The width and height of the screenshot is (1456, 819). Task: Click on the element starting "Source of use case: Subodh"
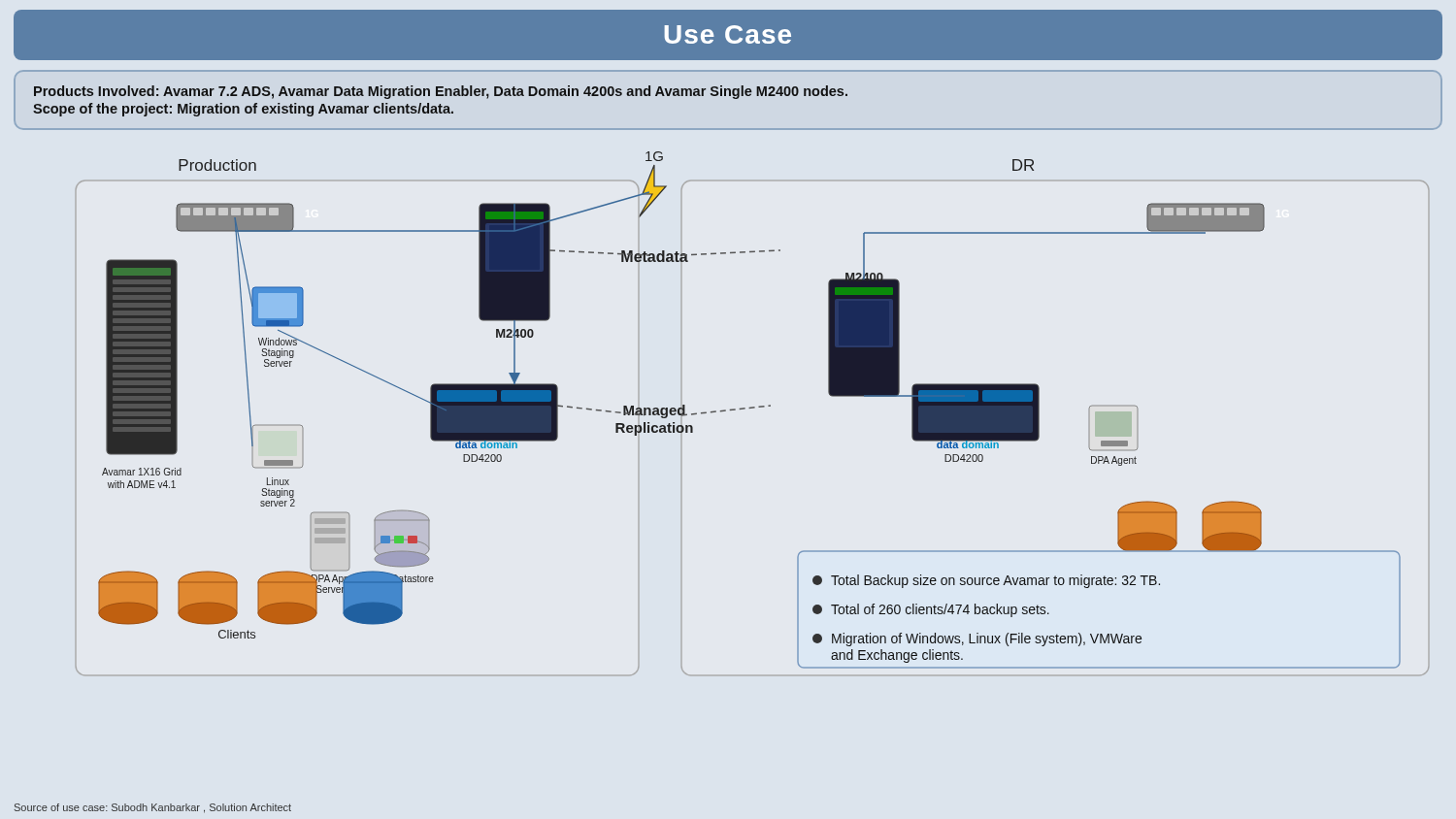point(152,807)
